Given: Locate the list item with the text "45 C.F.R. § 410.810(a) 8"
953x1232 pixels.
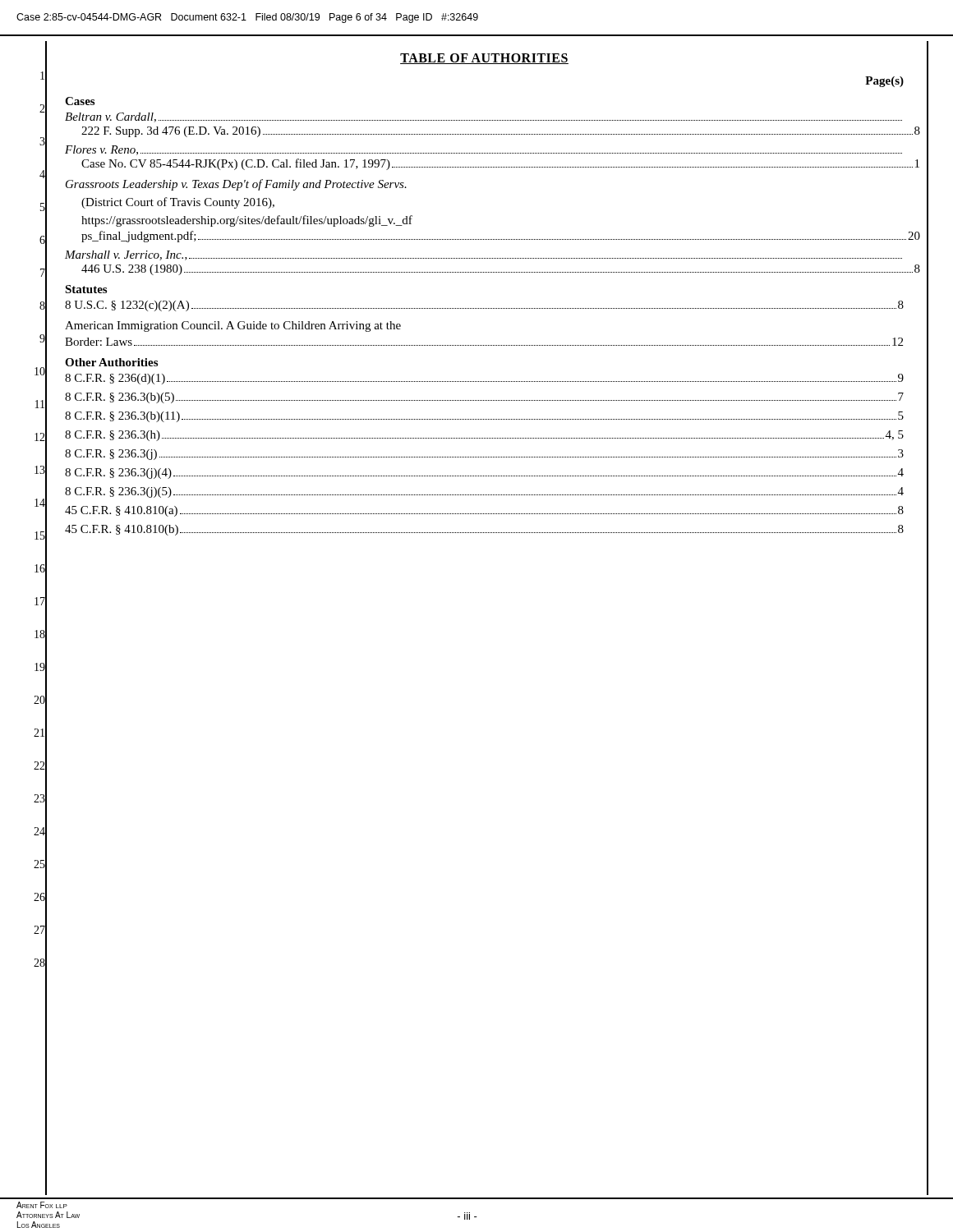Looking at the screenshot, I should click(484, 510).
